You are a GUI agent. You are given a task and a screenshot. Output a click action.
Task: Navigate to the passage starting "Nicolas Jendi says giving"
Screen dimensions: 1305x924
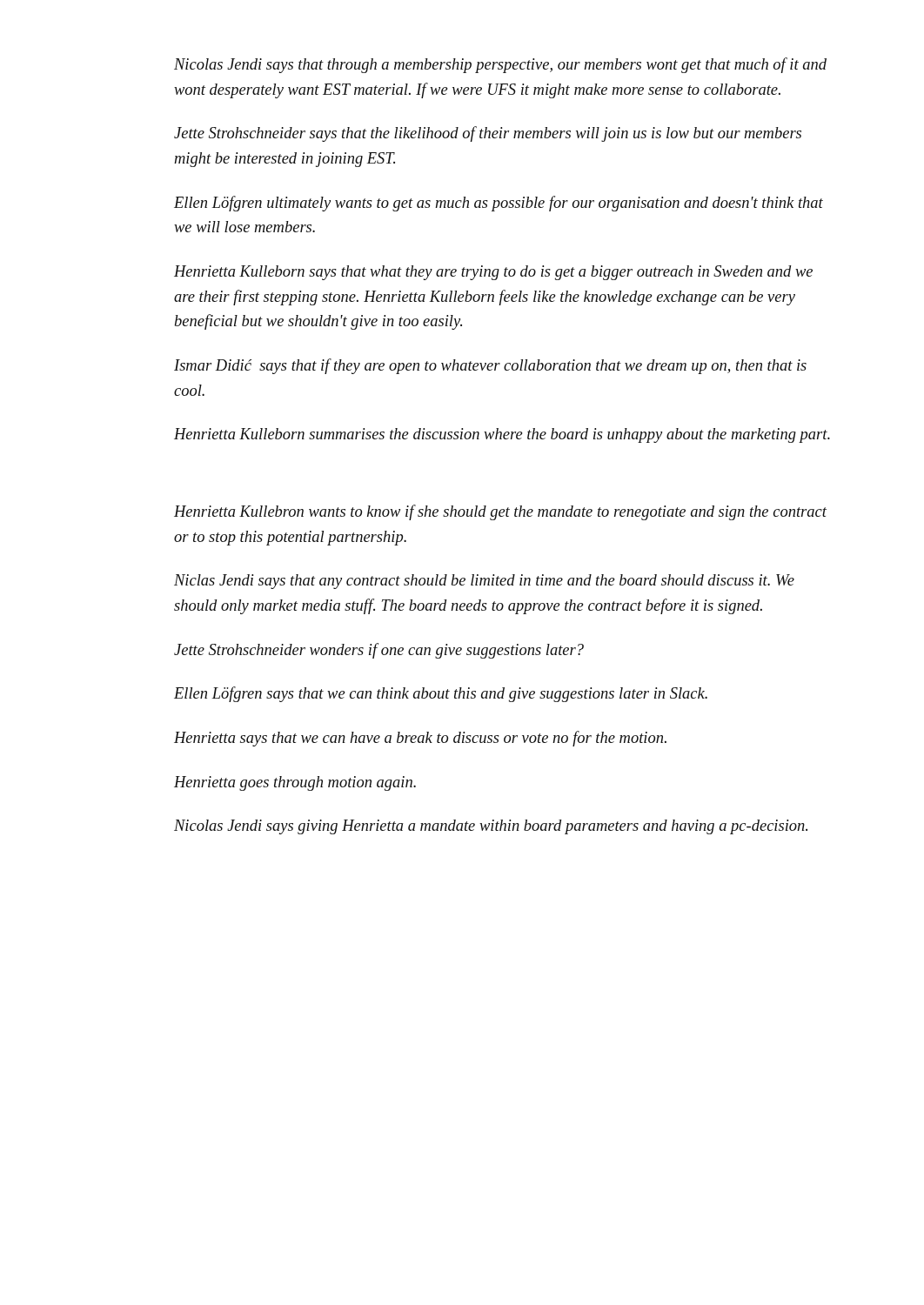(492, 826)
